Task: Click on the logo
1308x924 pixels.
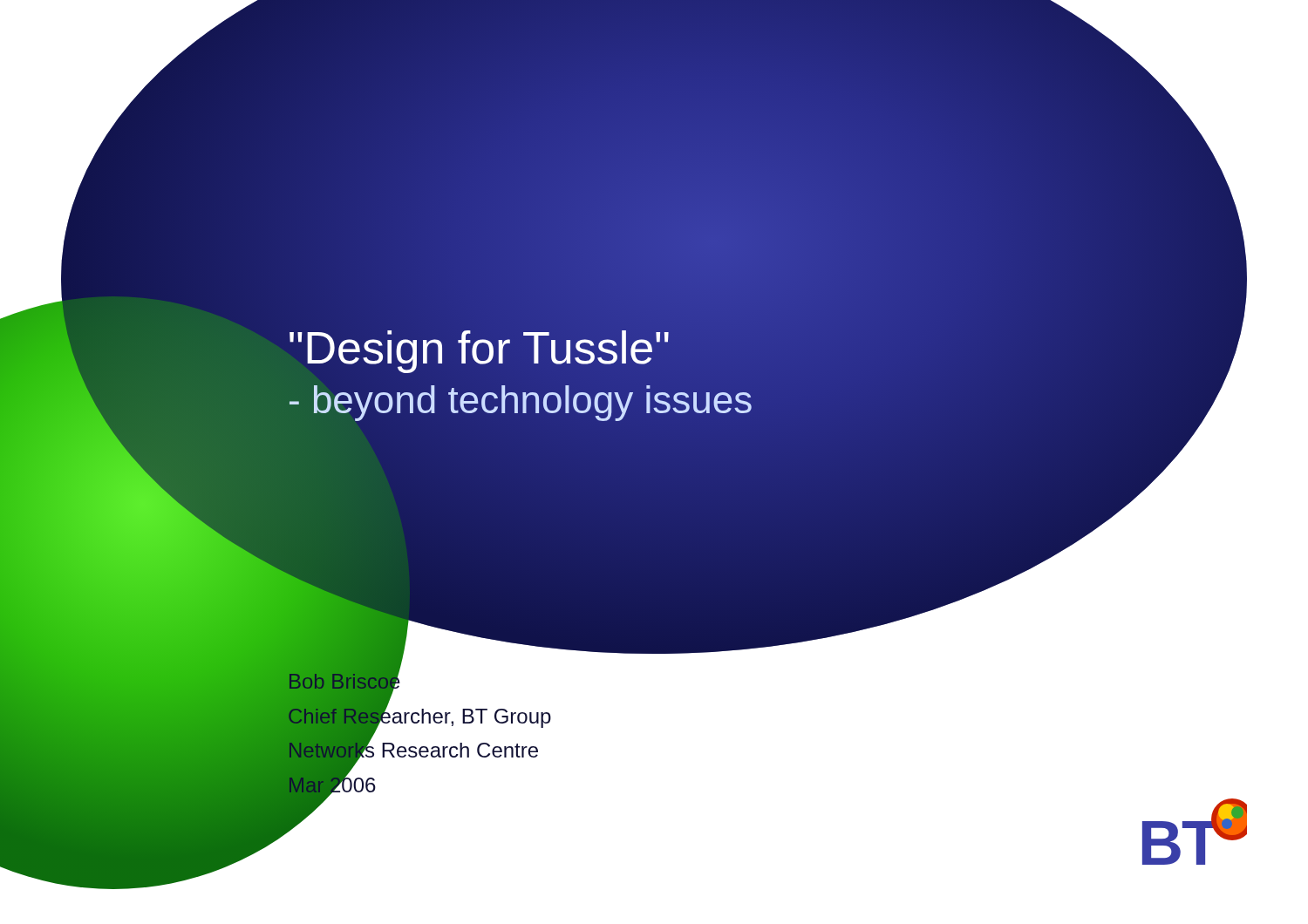Action: pyautogui.click(x=1190, y=835)
